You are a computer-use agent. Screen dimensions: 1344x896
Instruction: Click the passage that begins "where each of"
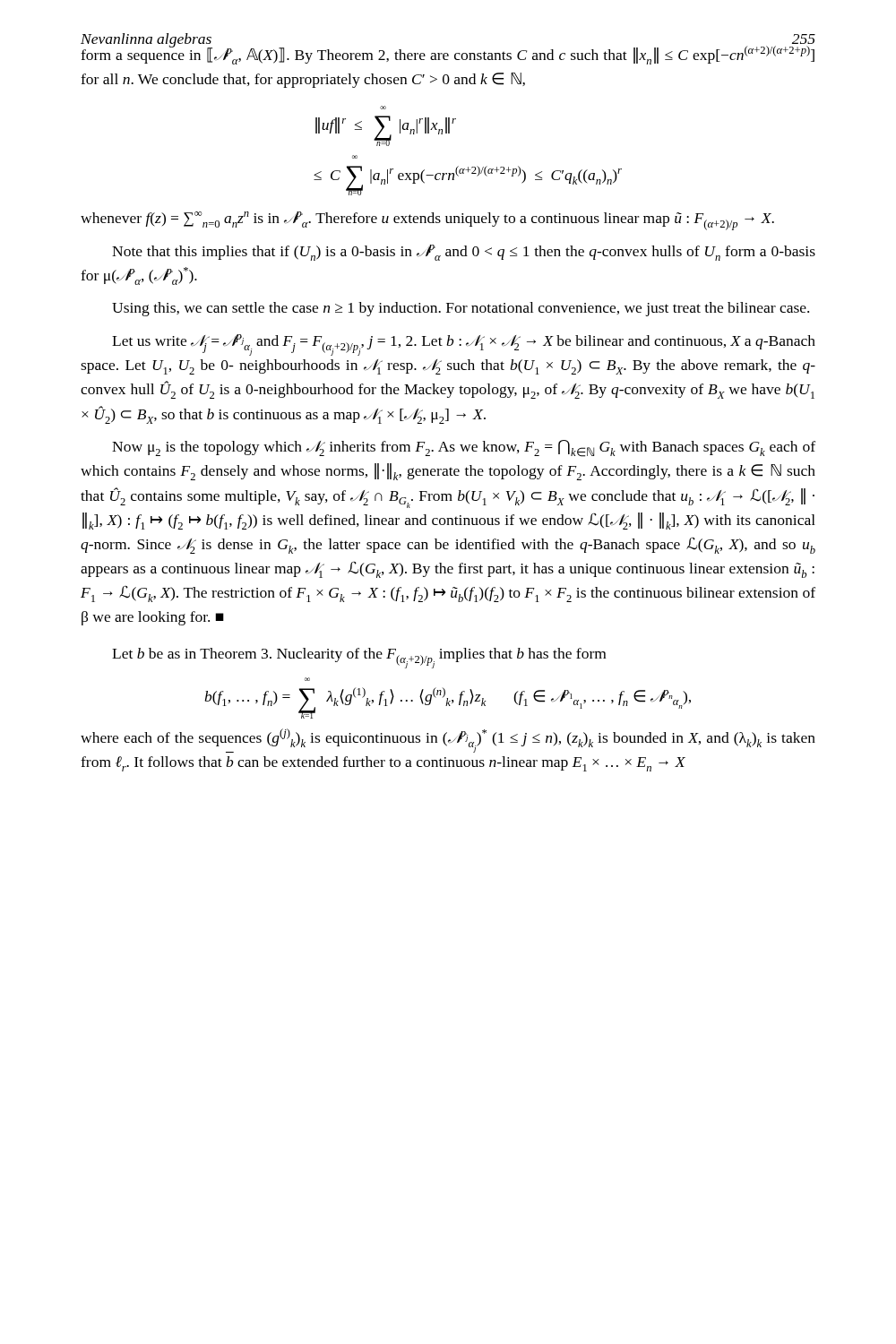[448, 750]
